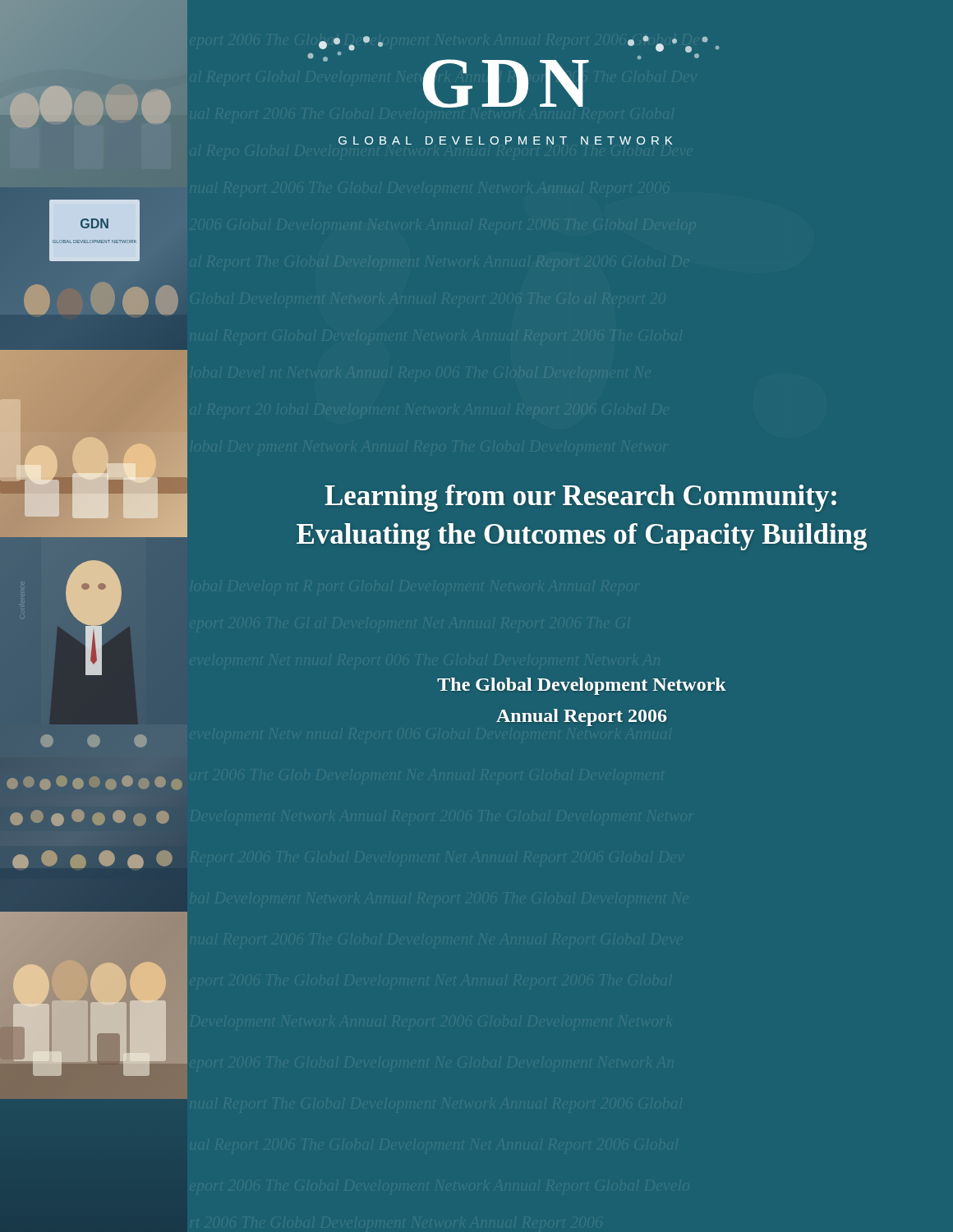This screenshot has width=953, height=1232.
Task: Select the title with the text "GDN GLOBAL DEVELOPMENT"
Action: click(x=508, y=90)
